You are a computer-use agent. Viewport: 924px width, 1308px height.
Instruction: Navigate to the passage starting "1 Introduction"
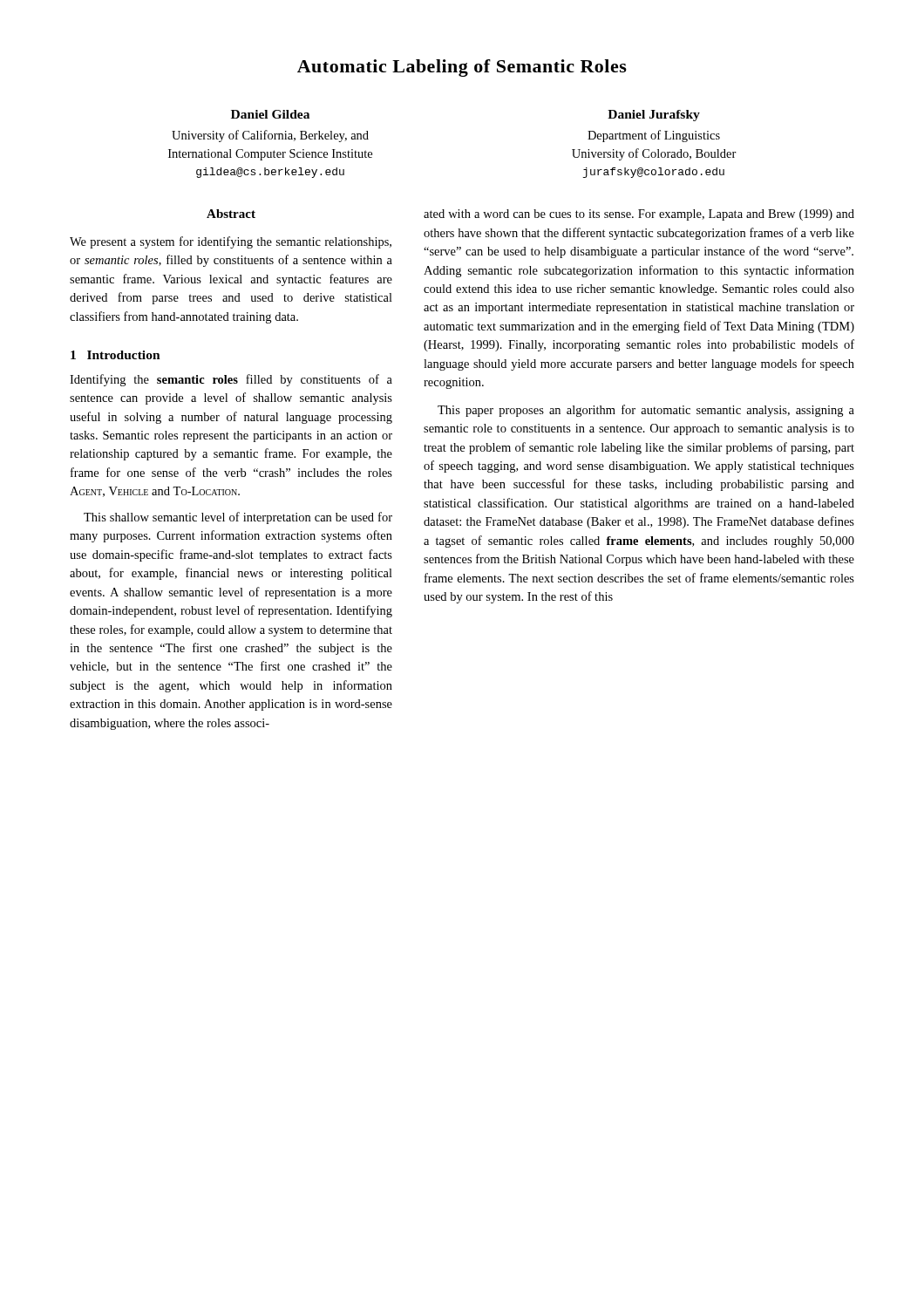(x=115, y=355)
